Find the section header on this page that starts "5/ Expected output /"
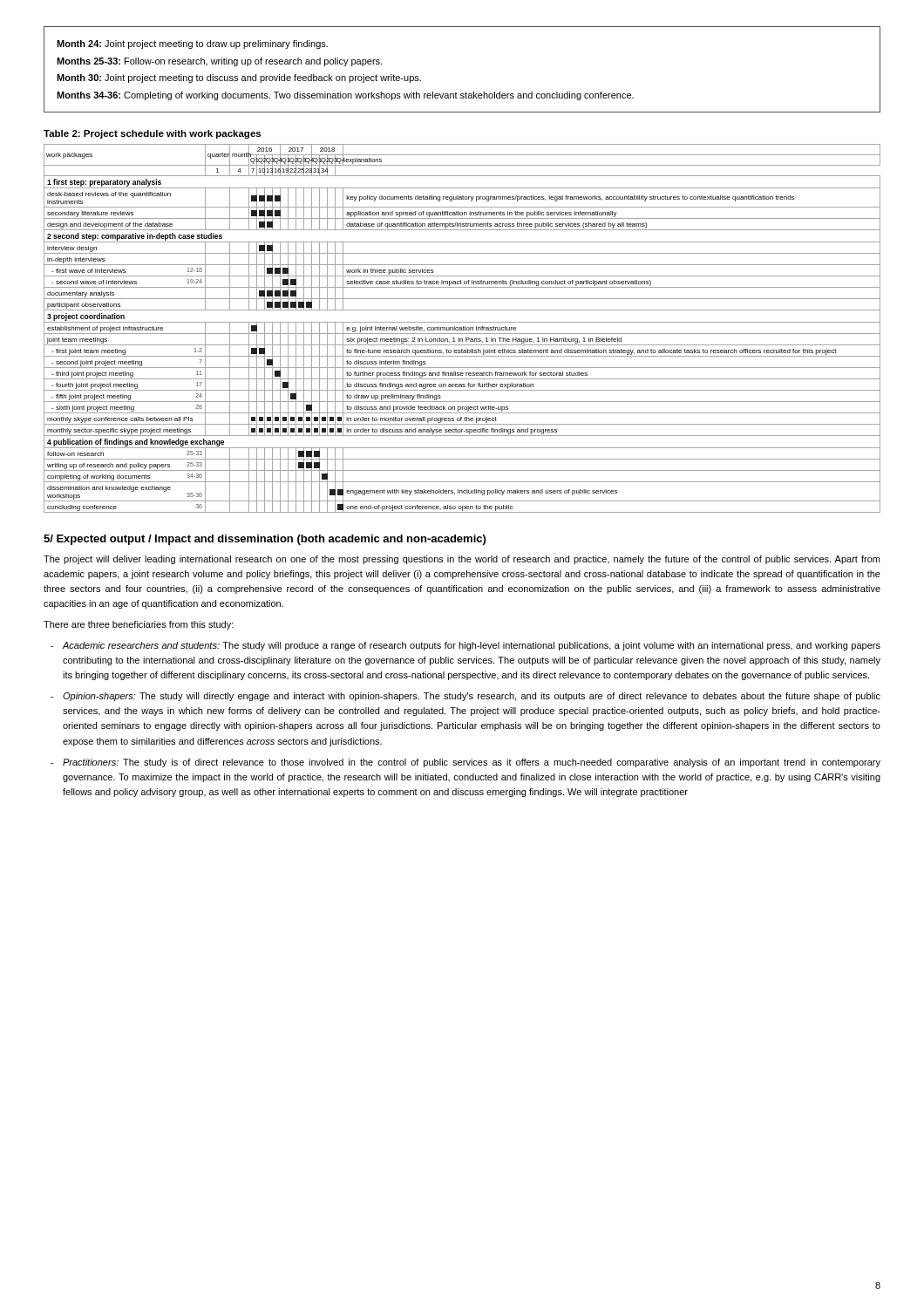 tap(265, 539)
